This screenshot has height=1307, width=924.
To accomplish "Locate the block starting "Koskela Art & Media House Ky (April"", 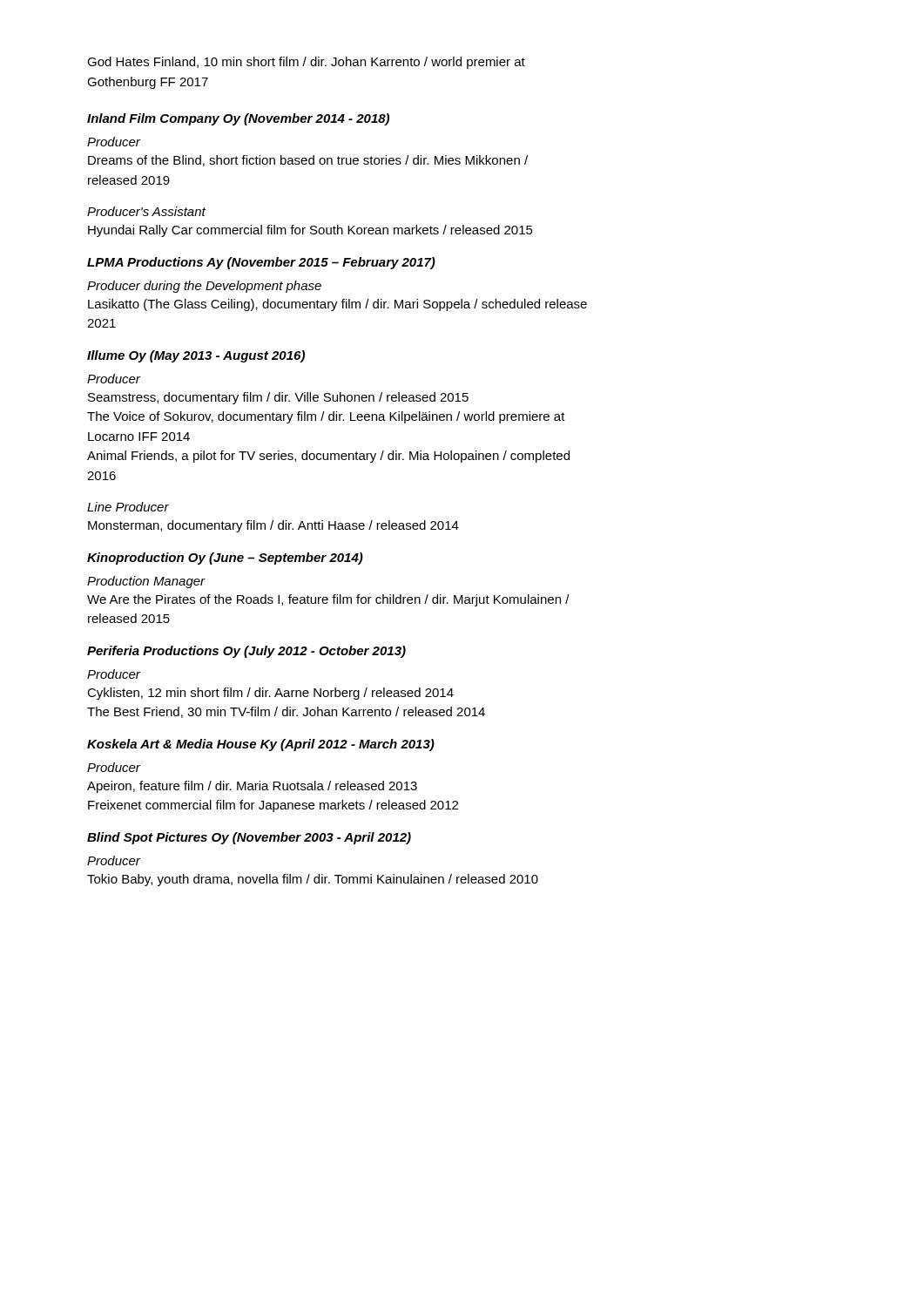I will click(x=261, y=745).
